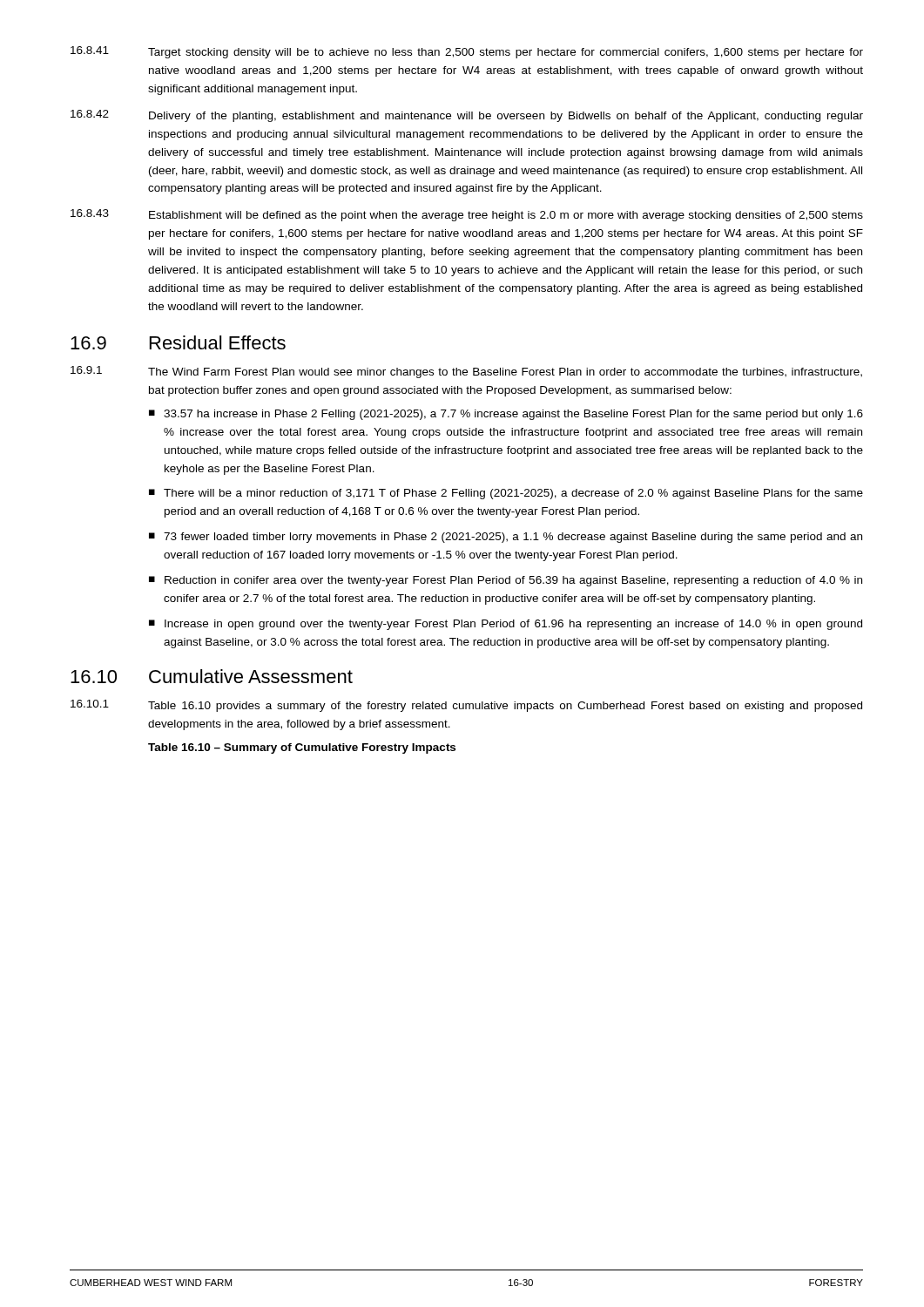
Task: Click on the text block starting "■ Reduction in conifer area over the"
Action: (x=506, y=590)
